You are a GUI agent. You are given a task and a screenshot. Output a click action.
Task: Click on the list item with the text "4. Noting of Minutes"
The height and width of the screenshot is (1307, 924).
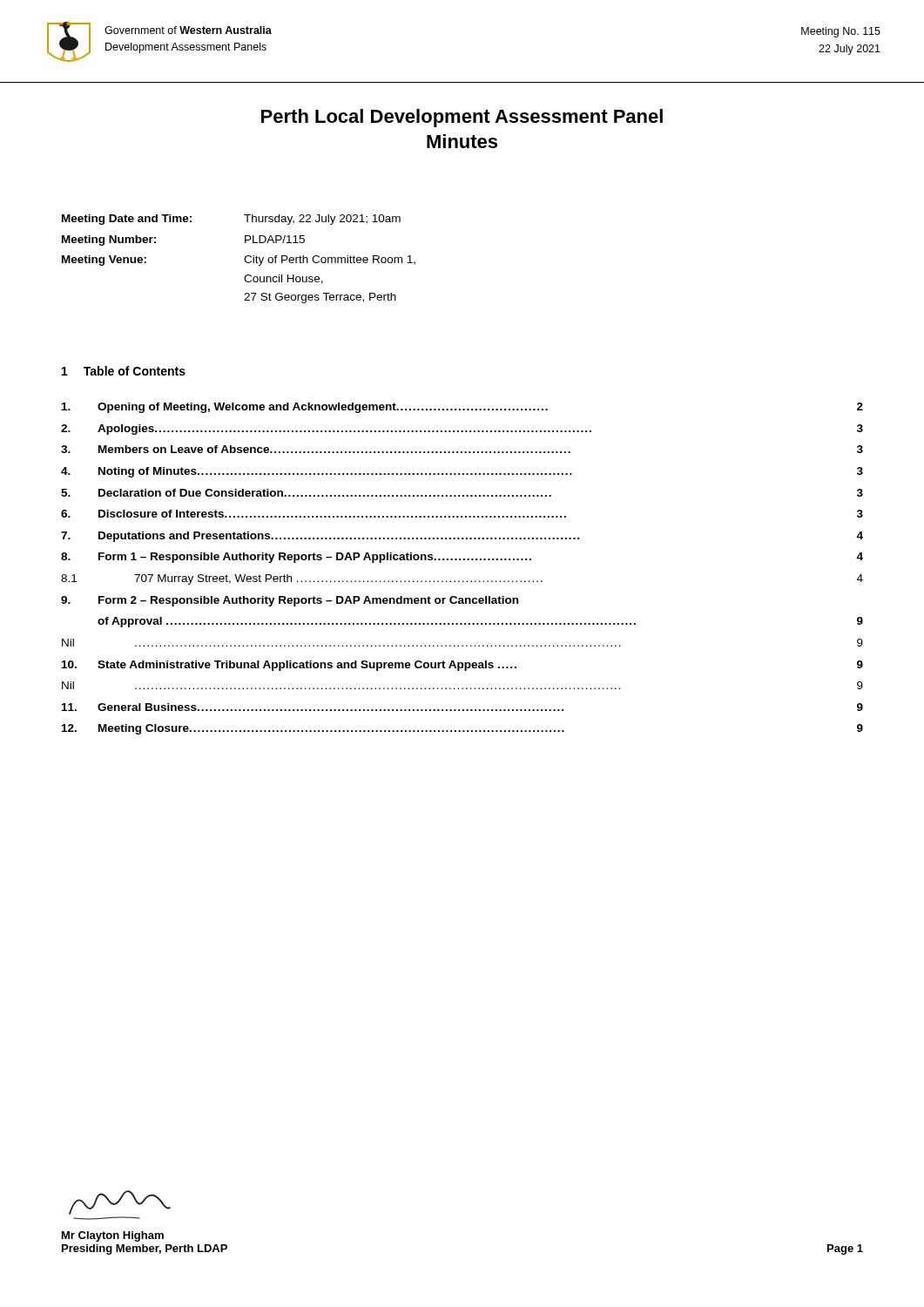462,471
